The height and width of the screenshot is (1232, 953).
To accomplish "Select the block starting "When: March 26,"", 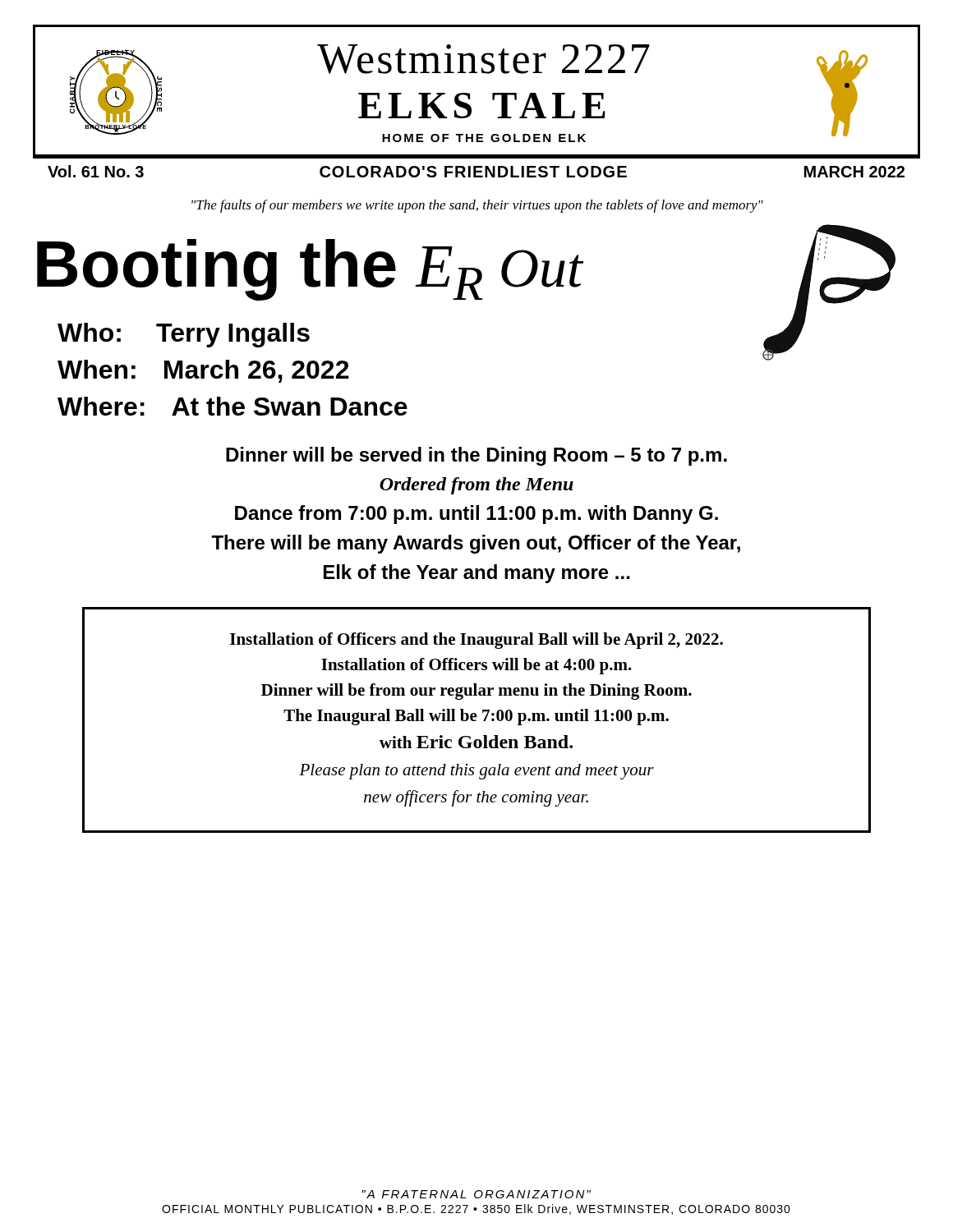I will pyautogui.click(x=204, y=370).
